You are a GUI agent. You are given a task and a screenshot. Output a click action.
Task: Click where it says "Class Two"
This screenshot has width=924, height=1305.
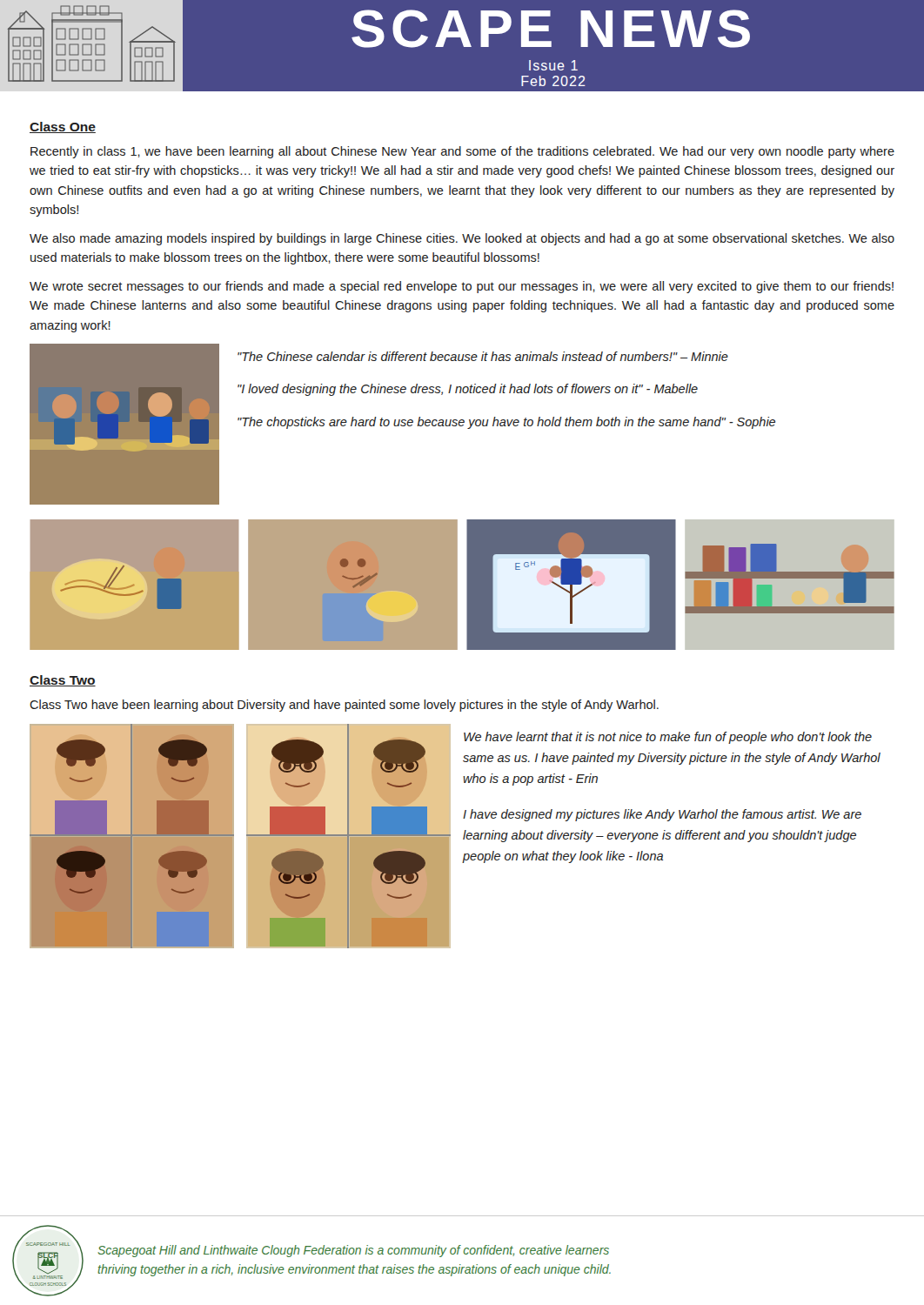[x=62, y=680]
